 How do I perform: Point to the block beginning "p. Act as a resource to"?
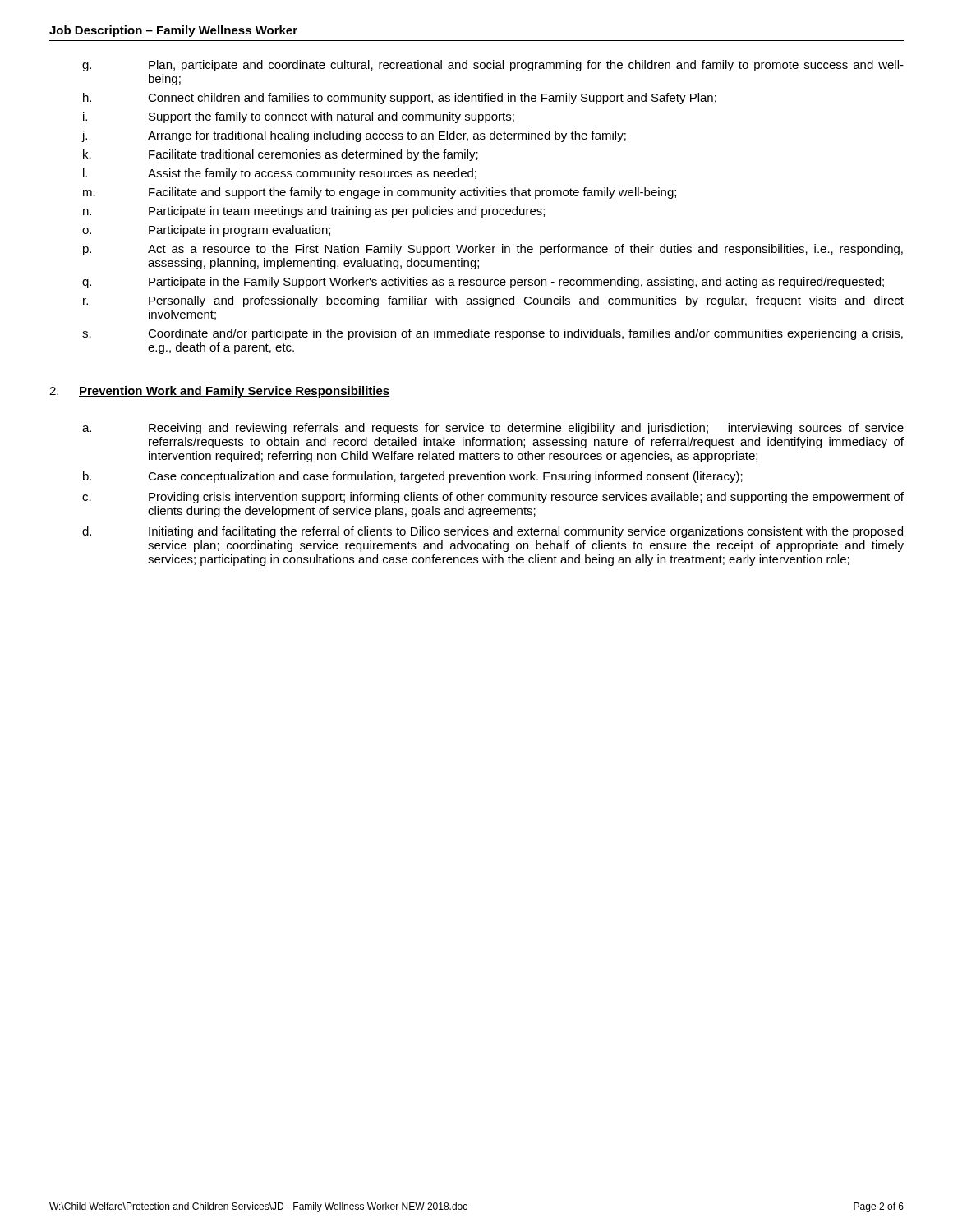476,255
